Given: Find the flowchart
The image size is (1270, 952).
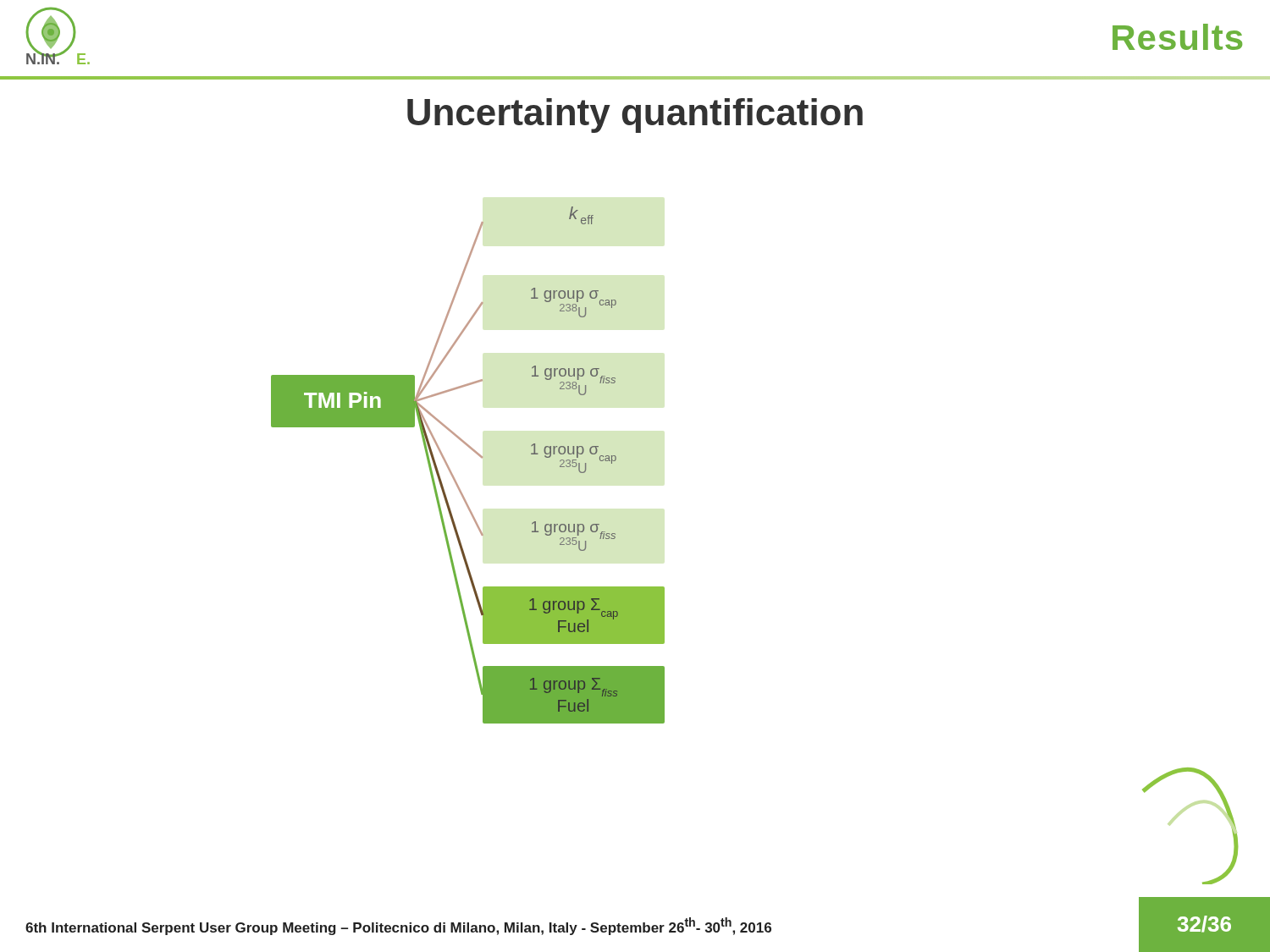Looking at the screenshot, I should pos(635,516).
